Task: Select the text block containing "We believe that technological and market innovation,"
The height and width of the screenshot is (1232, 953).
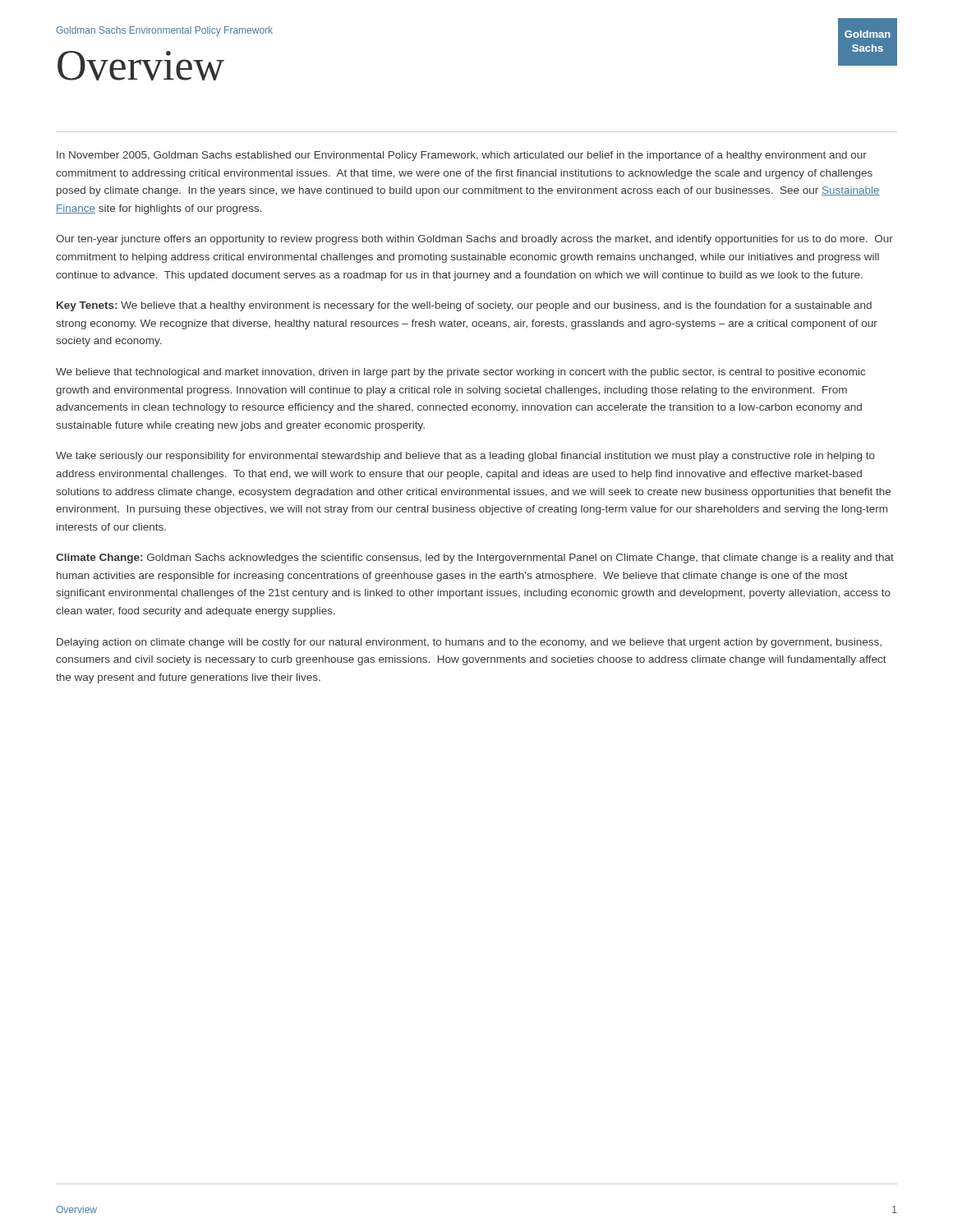Action: (461, 398)
